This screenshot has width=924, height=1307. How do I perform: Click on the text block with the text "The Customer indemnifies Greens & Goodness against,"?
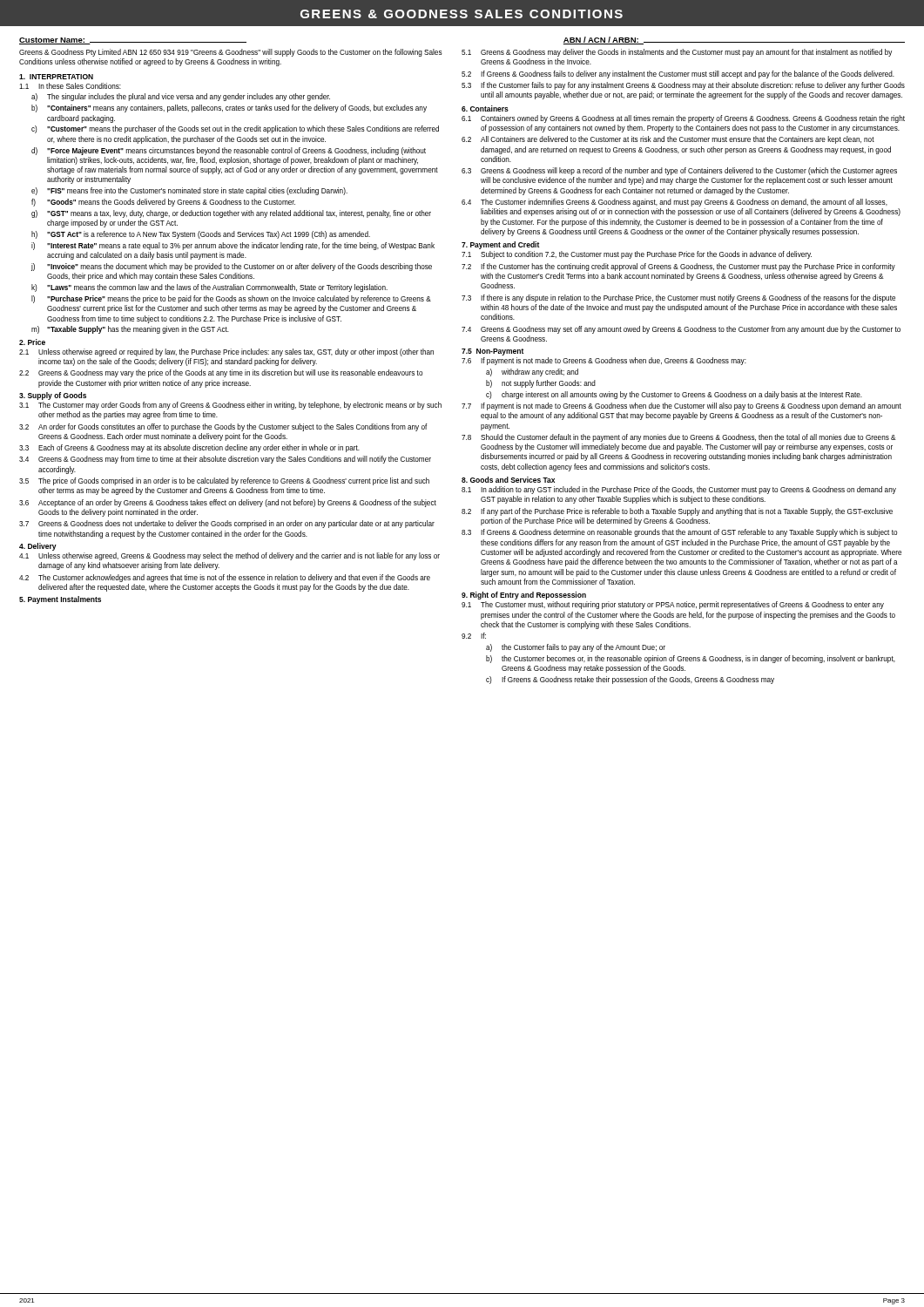coord(691,217)
